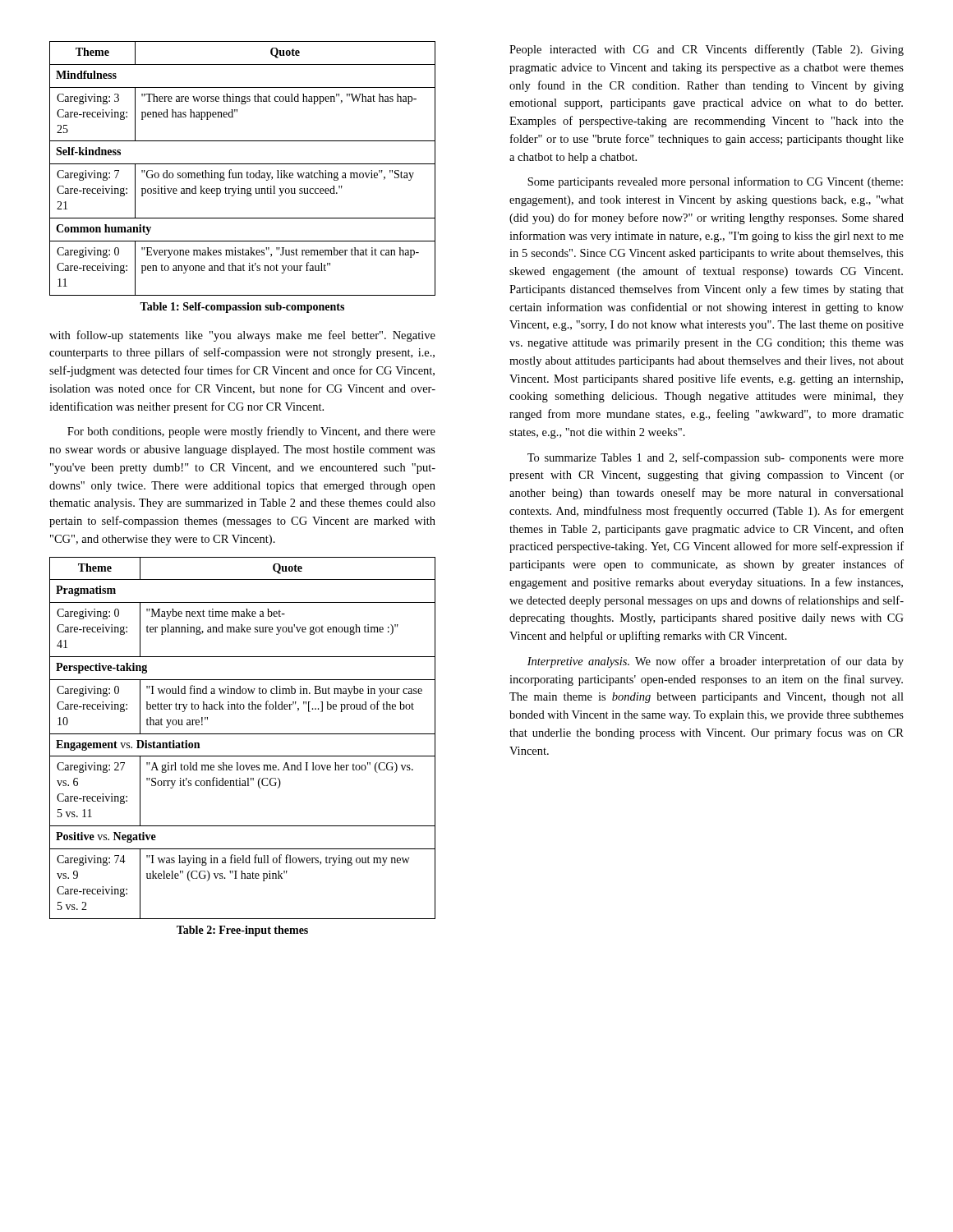The image size is (953, 1232).
Task: Select the caption containing "Table 1: Self-compassion sub-components"
Action: click(x=242, y=306)
